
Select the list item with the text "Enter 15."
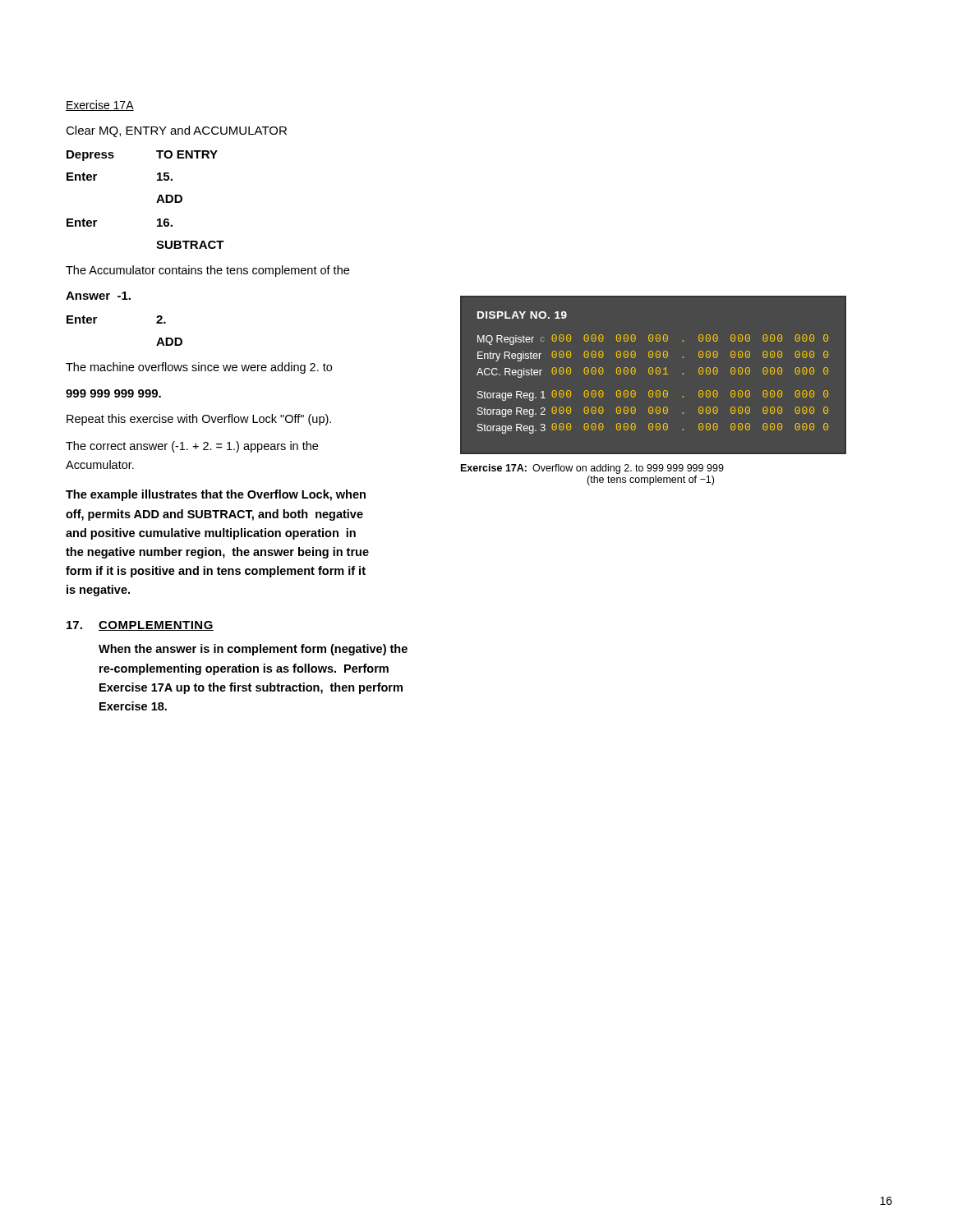[x=80, y=176]
